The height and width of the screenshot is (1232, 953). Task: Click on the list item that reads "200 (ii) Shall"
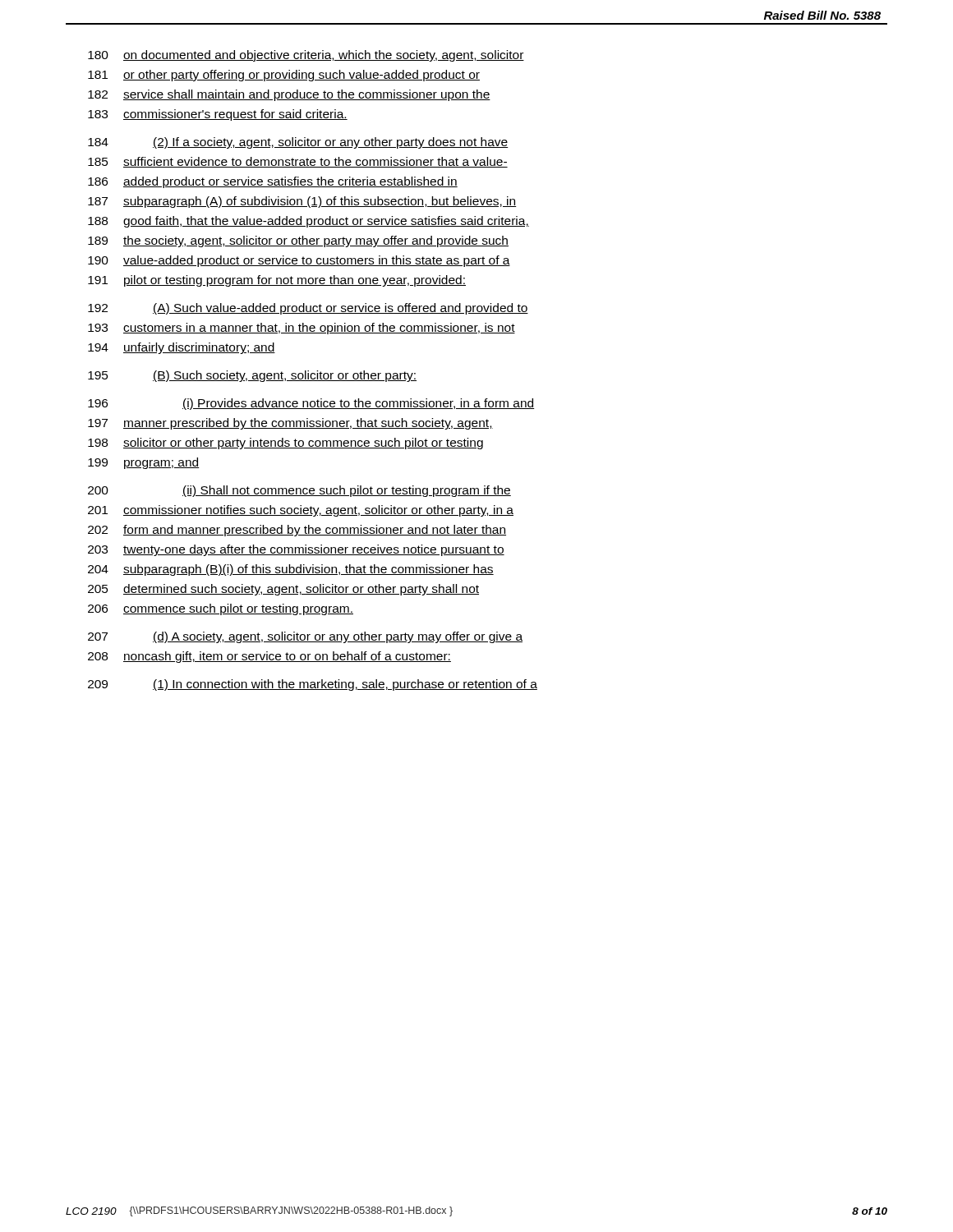tap(476, 491)
